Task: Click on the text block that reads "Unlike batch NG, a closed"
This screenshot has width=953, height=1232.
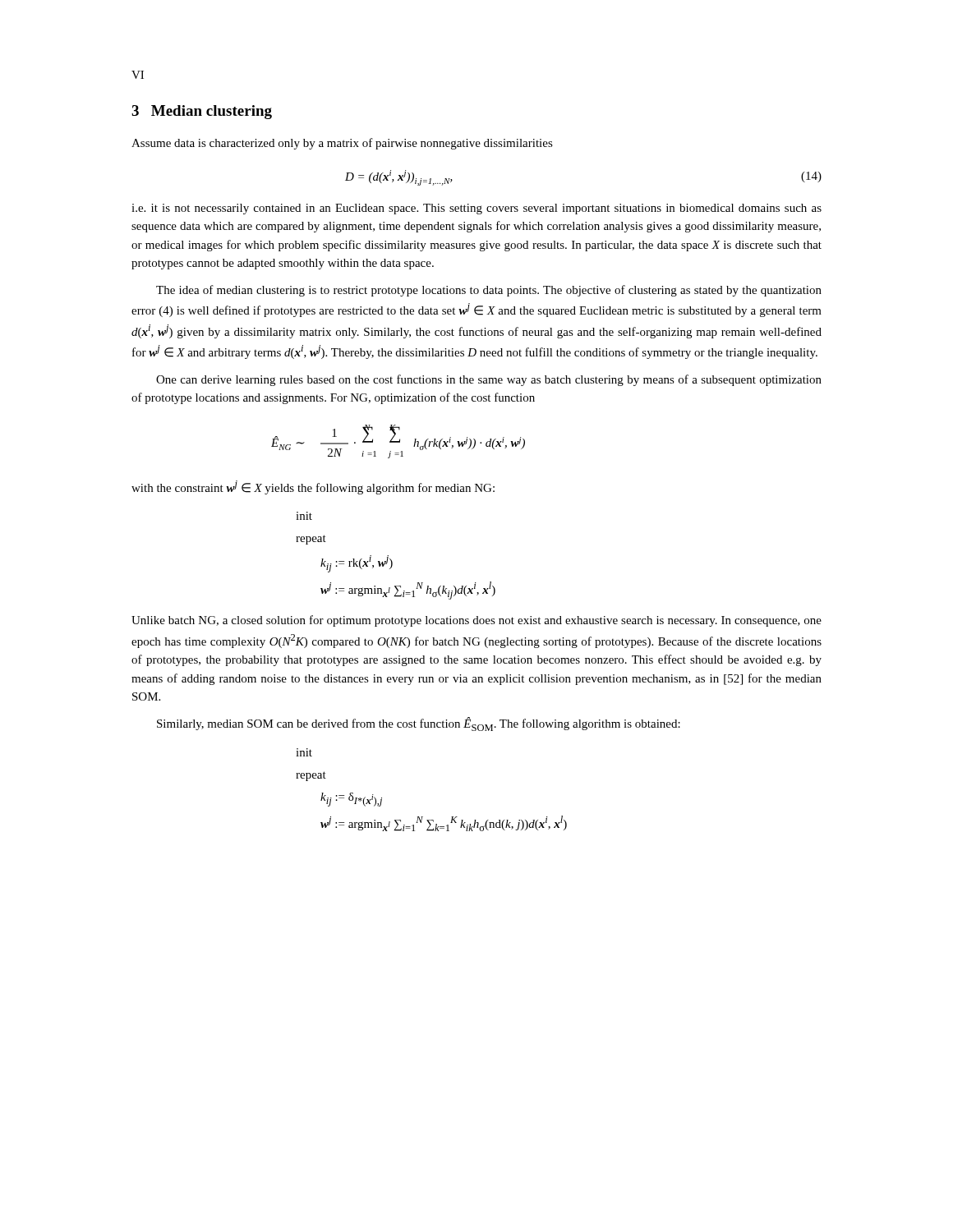Action: tap(476, 658)
